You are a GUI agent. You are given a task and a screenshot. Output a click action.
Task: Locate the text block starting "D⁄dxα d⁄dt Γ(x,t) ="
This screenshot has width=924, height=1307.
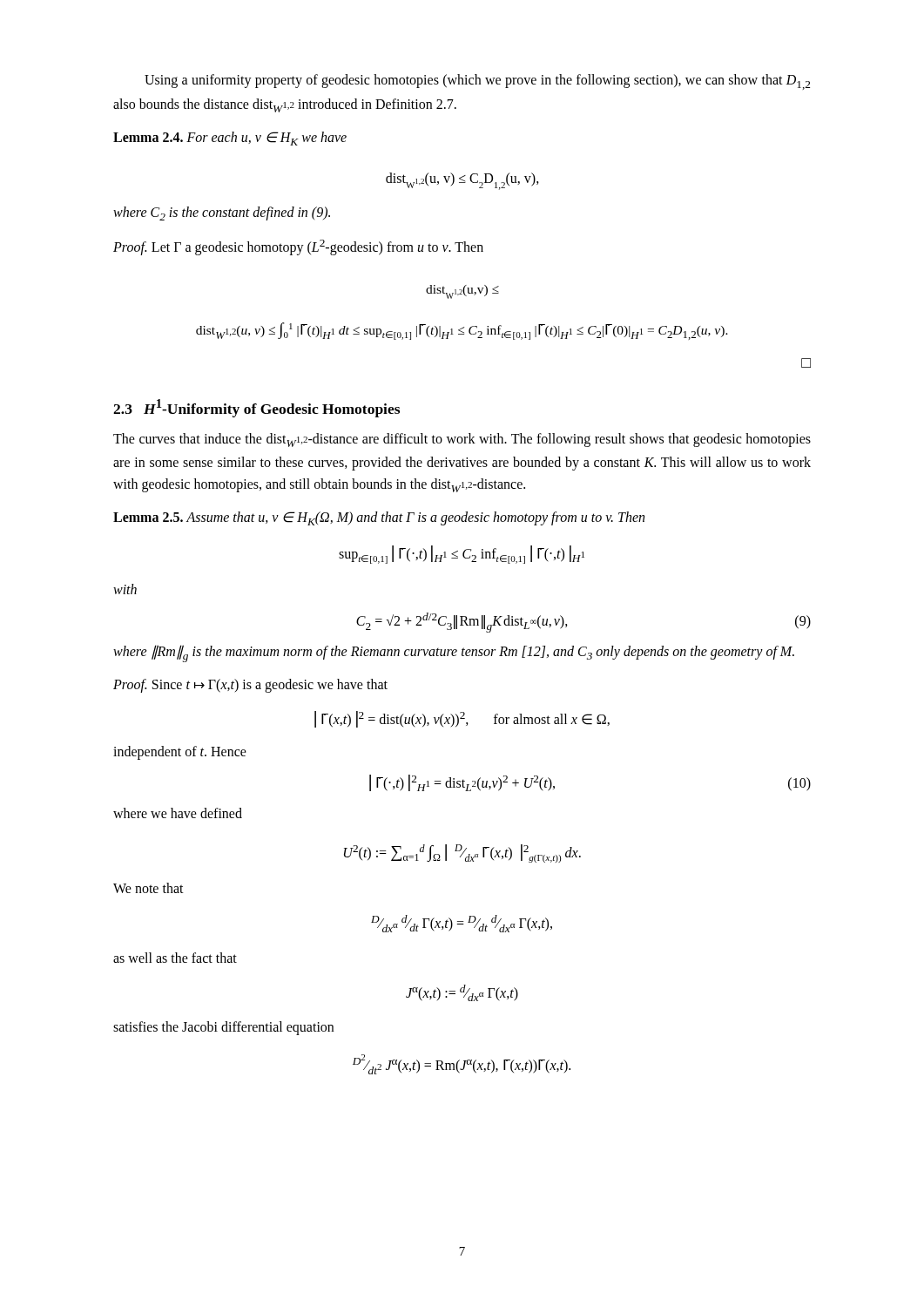tap(462, 923)
